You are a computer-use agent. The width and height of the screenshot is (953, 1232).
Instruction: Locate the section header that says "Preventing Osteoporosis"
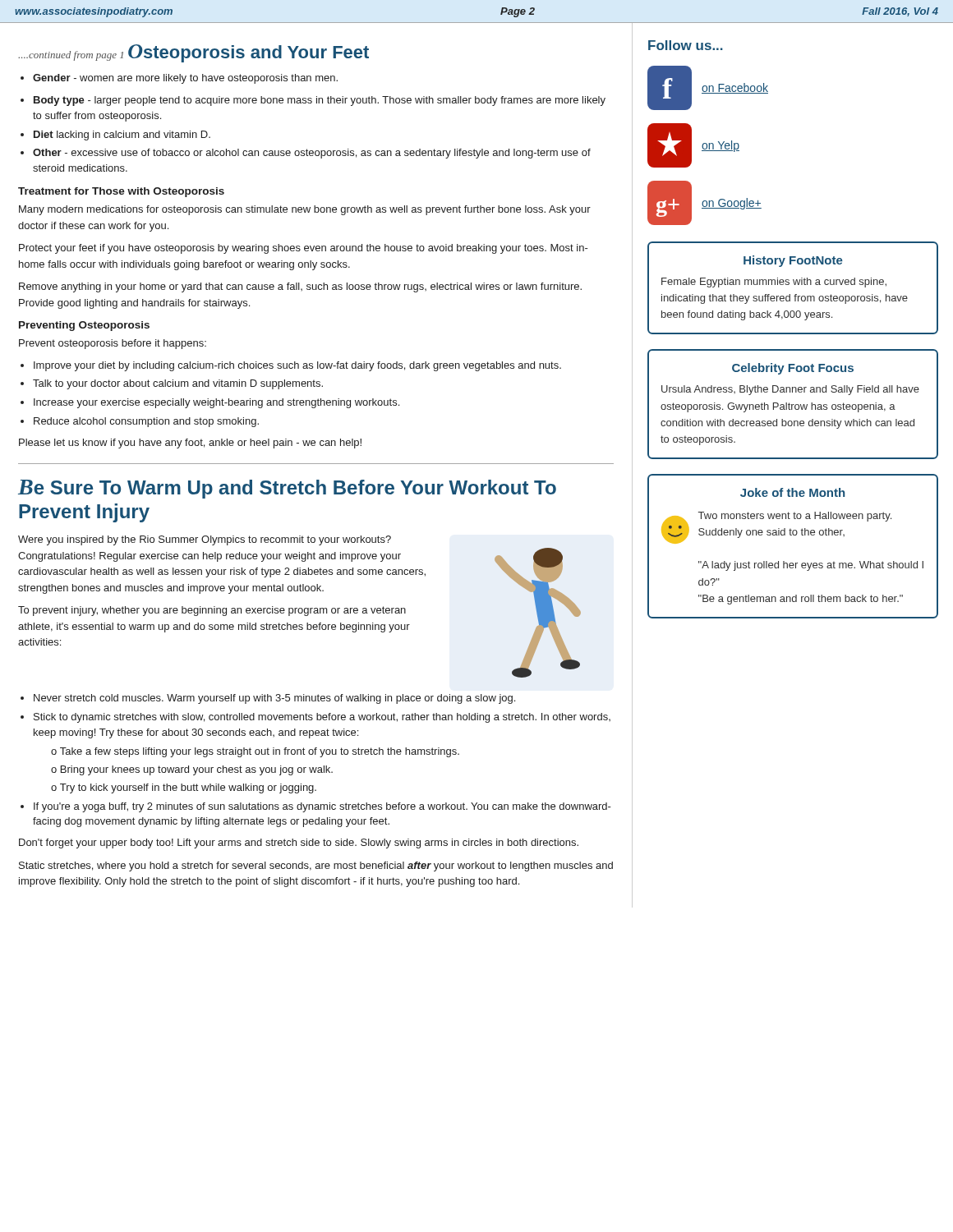[84, 325]
